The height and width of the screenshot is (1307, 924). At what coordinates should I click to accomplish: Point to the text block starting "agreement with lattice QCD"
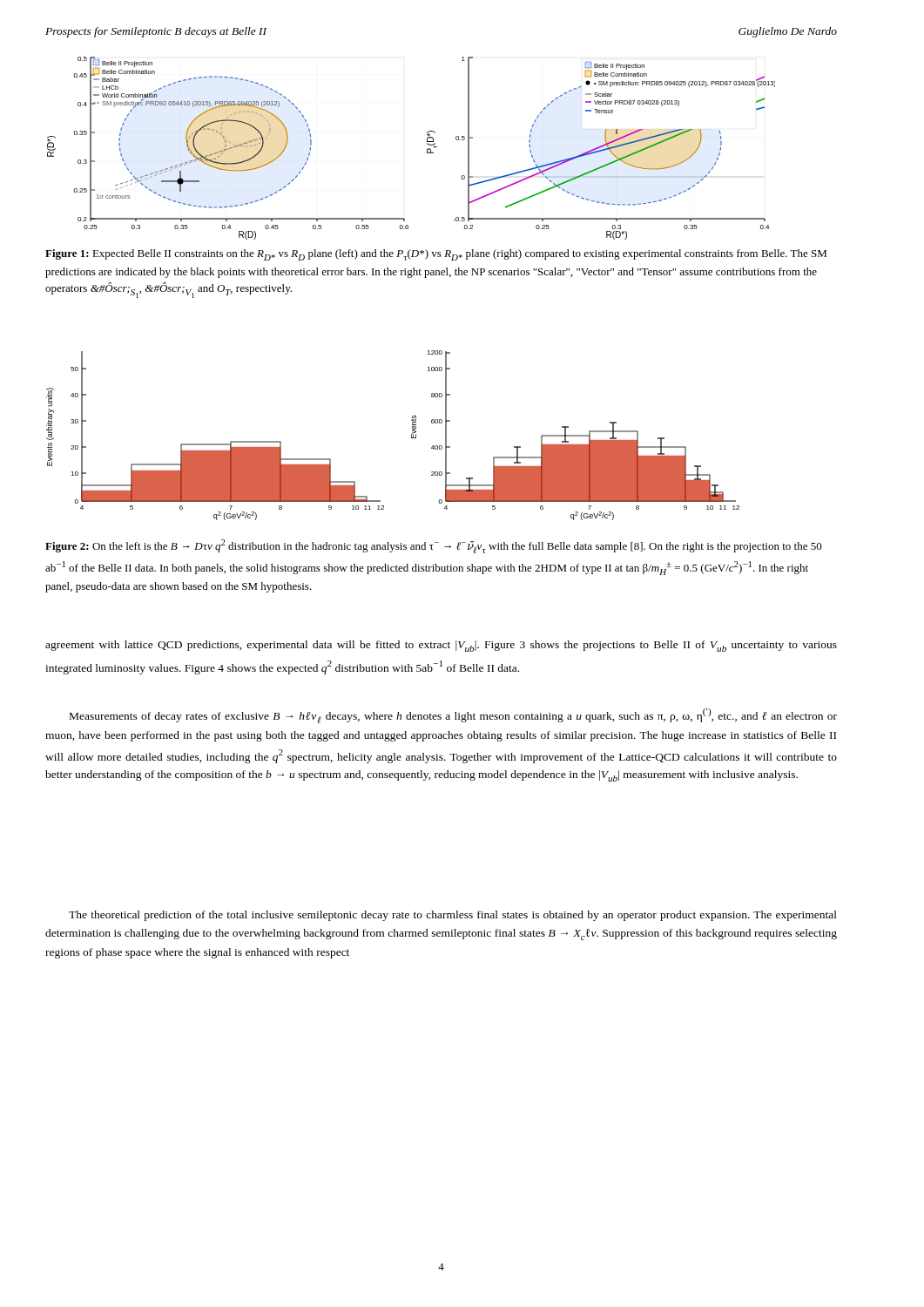441,656
